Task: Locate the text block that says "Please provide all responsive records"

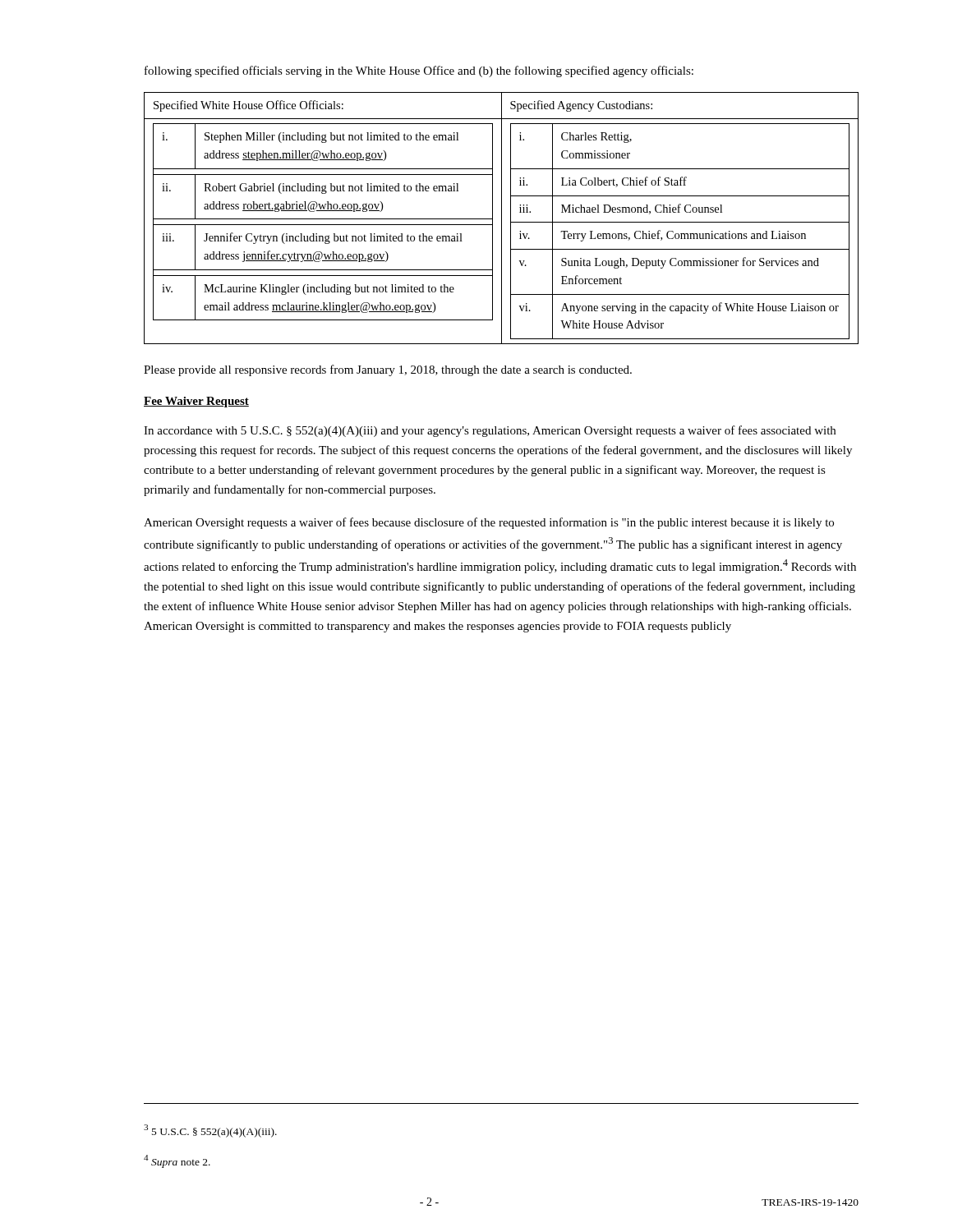Action: coord(501,370)
